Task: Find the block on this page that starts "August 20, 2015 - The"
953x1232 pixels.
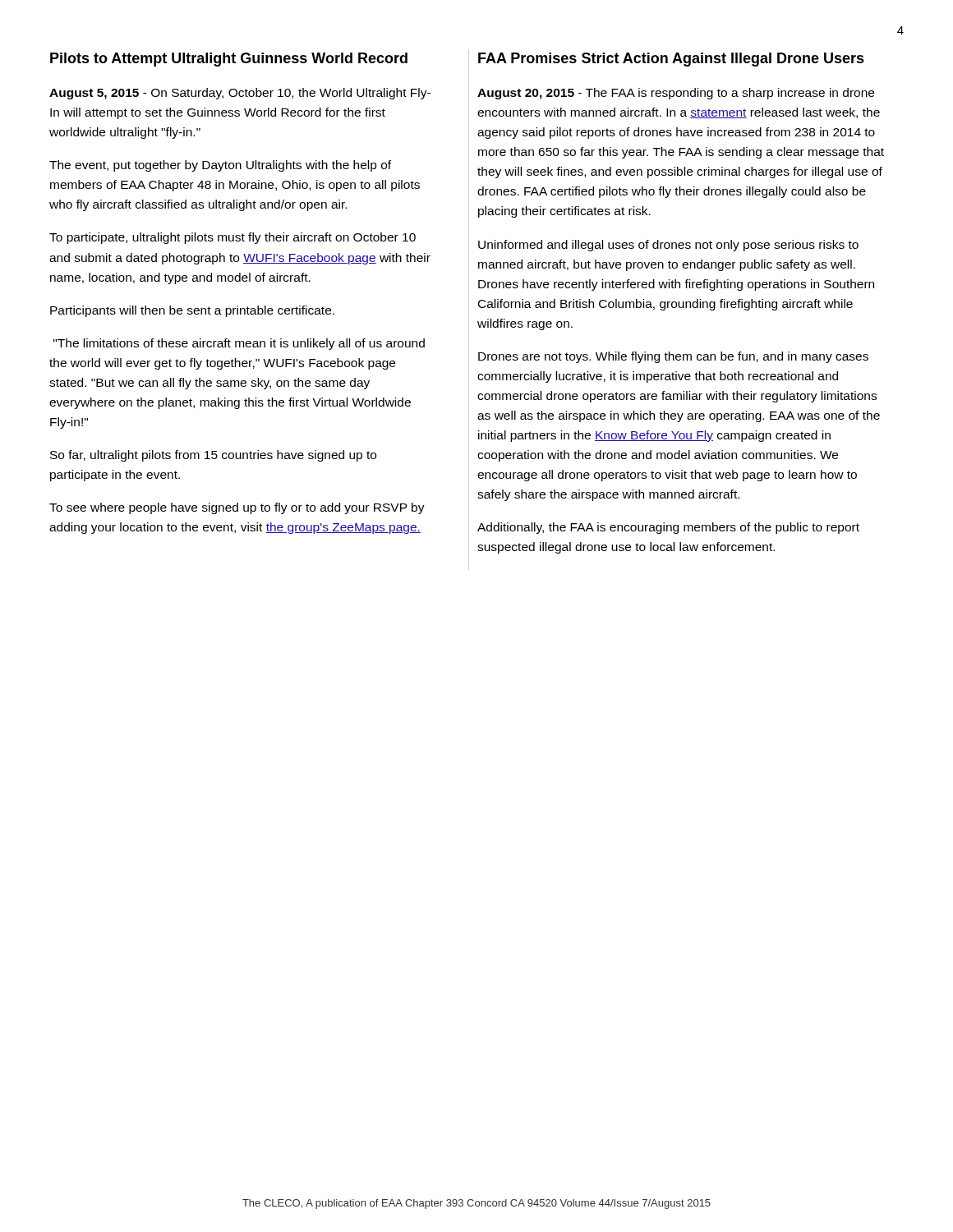Action: coord(681,152)
